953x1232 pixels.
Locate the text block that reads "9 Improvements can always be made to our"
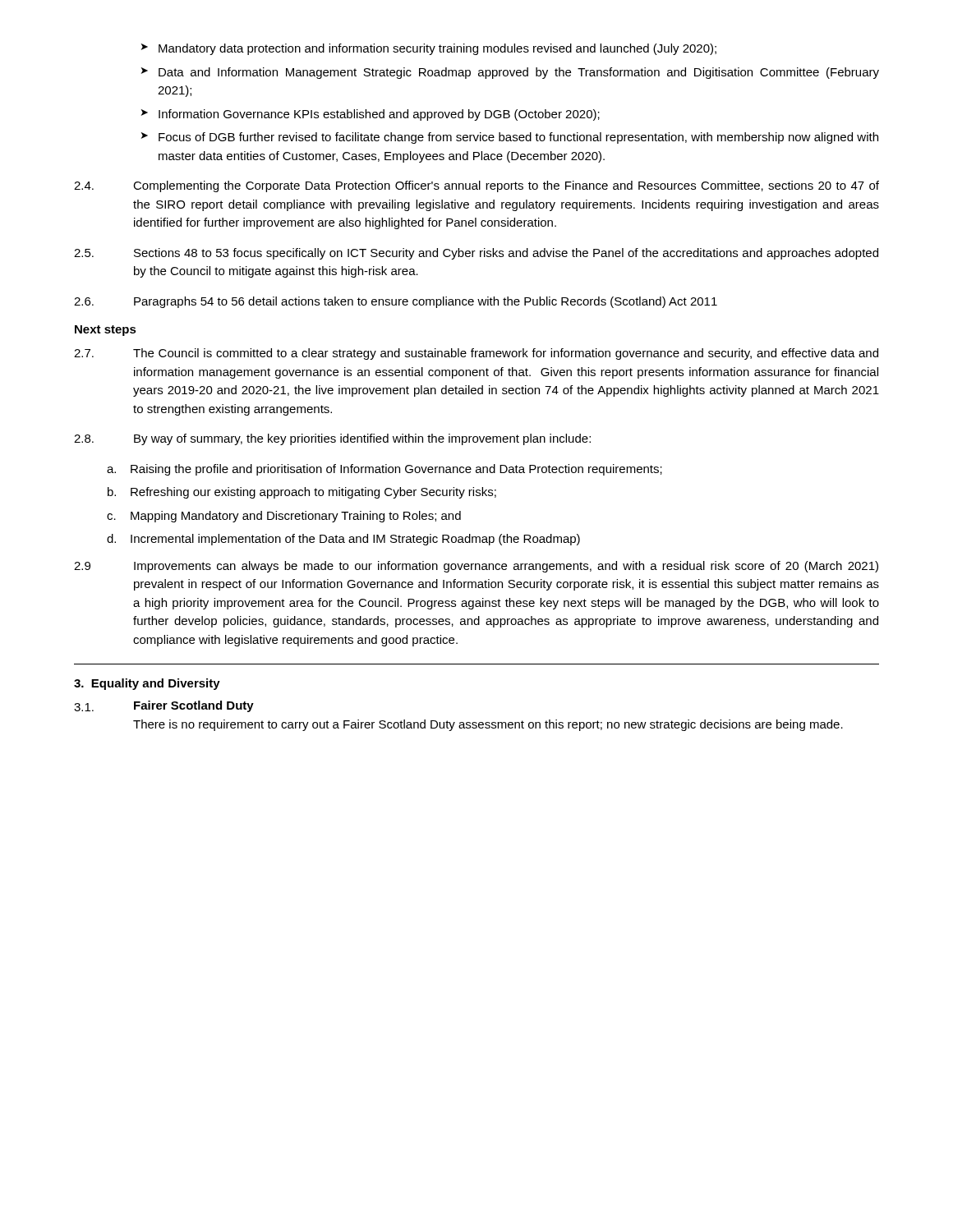476,603
